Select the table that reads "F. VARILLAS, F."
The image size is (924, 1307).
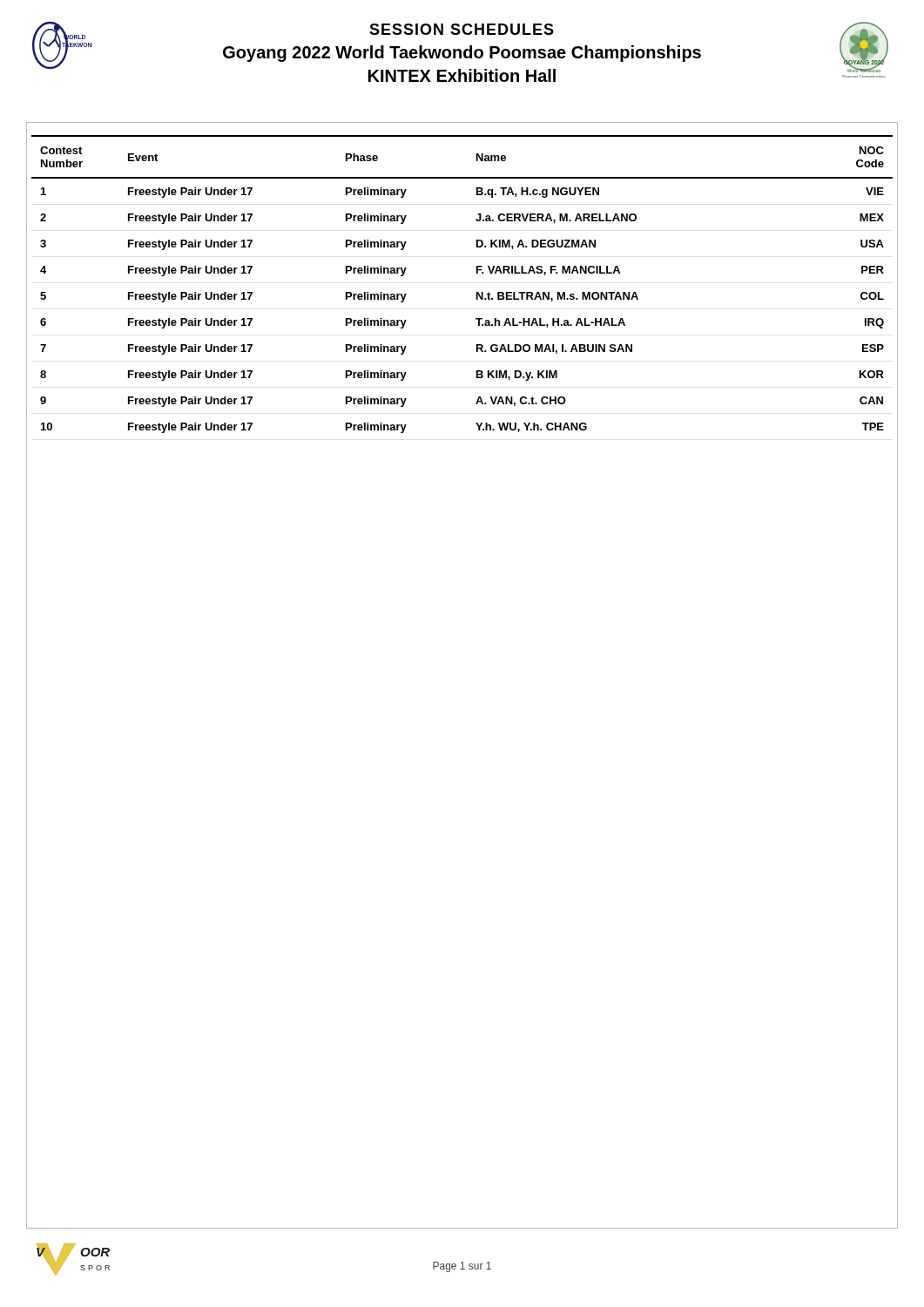[462, 288]
